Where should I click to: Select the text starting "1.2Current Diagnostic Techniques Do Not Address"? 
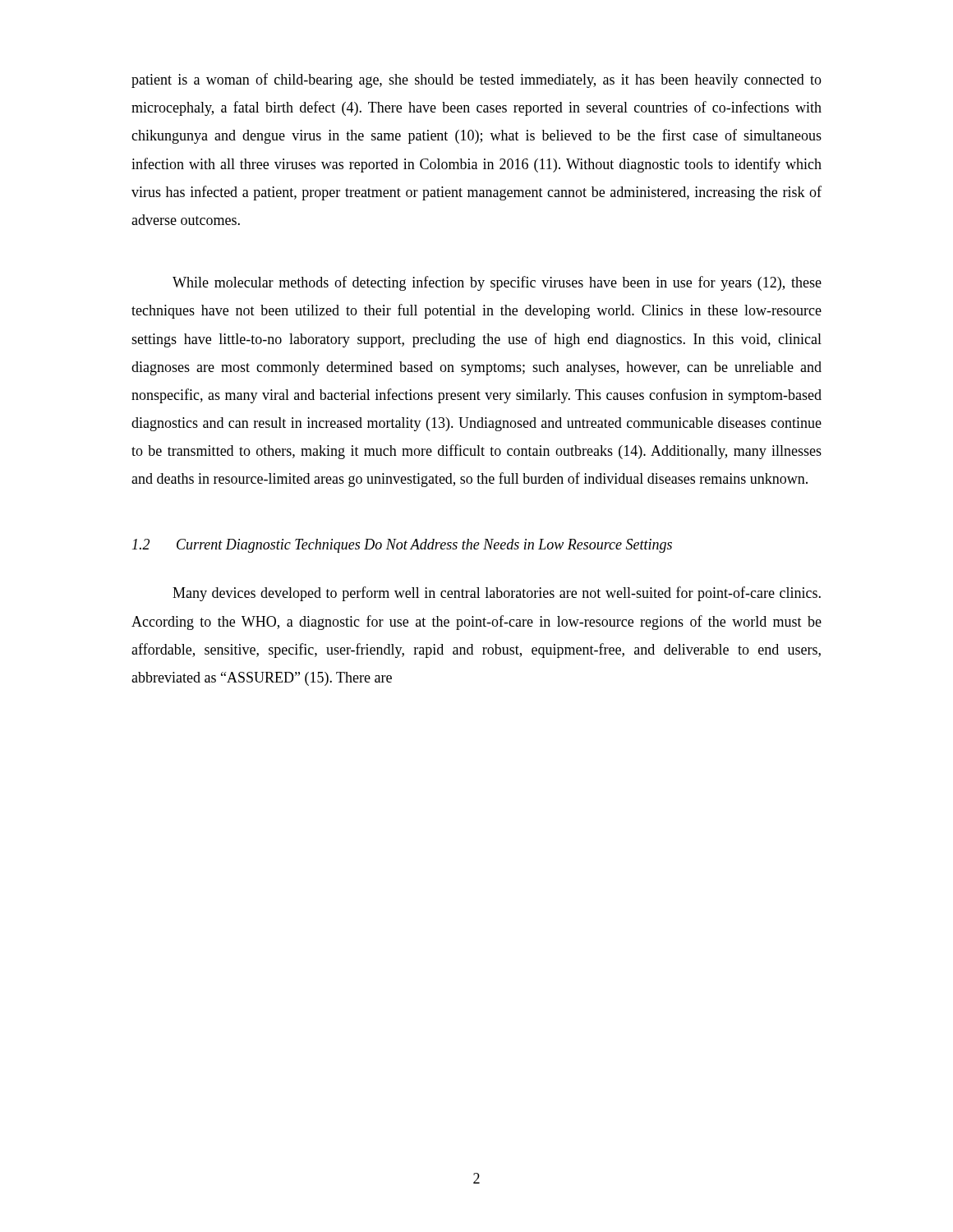pyautogui.click(x=402, y=545)
